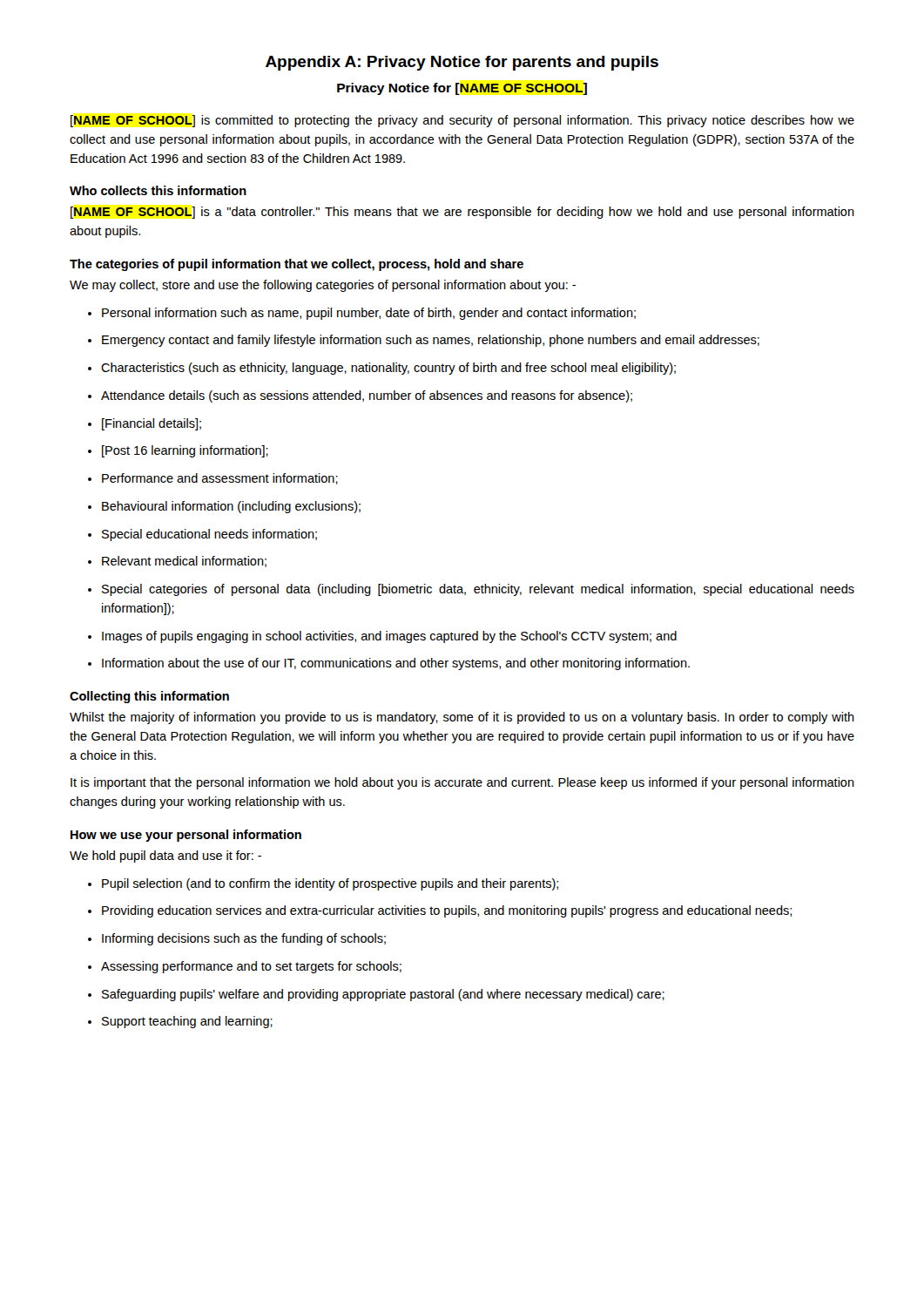Image resolution: width=924 pixels, height=1307 pixels.
Task: Where is the passage that starts "[NAME OF SCHOOL] is a "data"?
Action: [x=462, y=222]
